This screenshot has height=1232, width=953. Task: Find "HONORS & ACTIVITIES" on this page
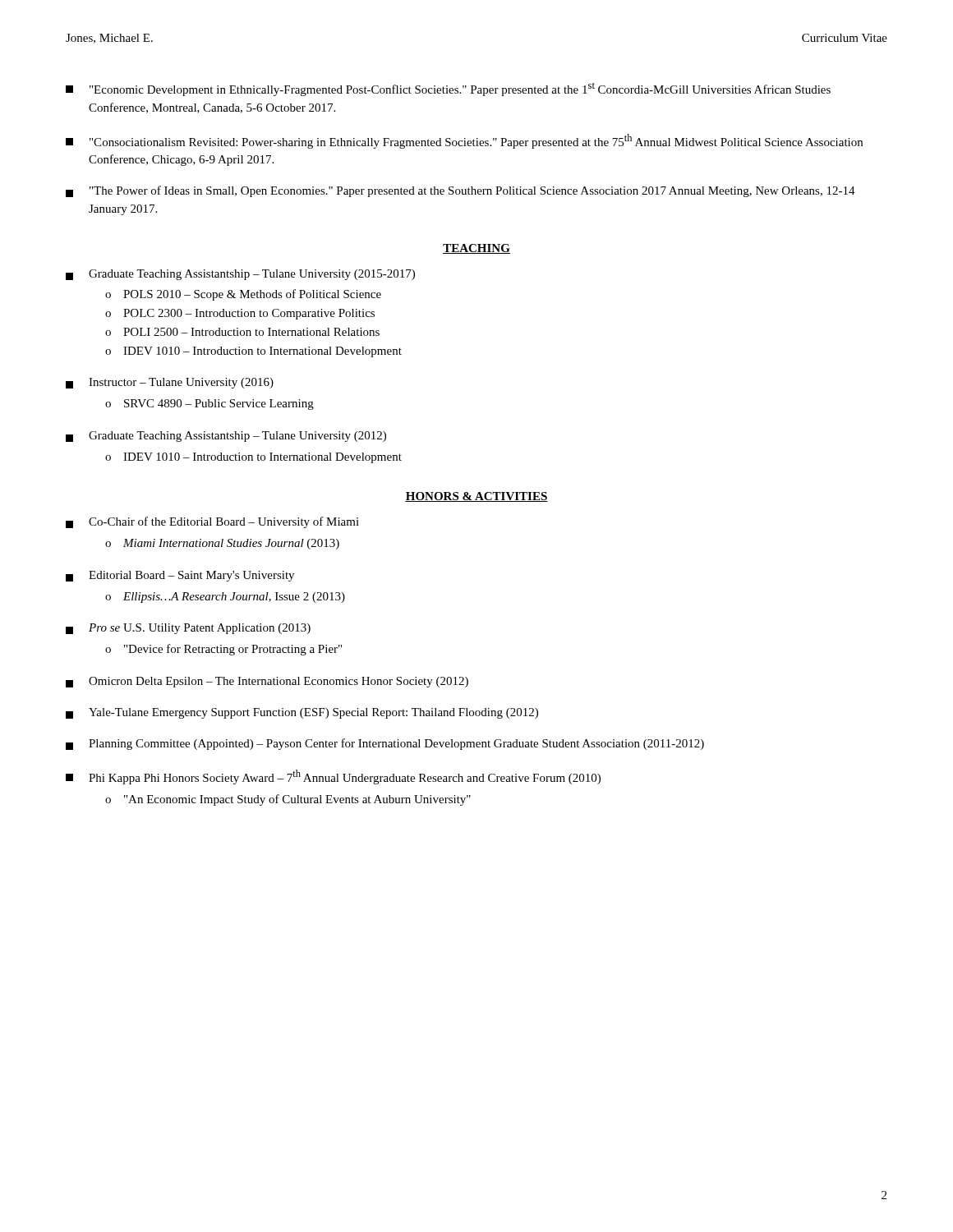pos(476,496)
